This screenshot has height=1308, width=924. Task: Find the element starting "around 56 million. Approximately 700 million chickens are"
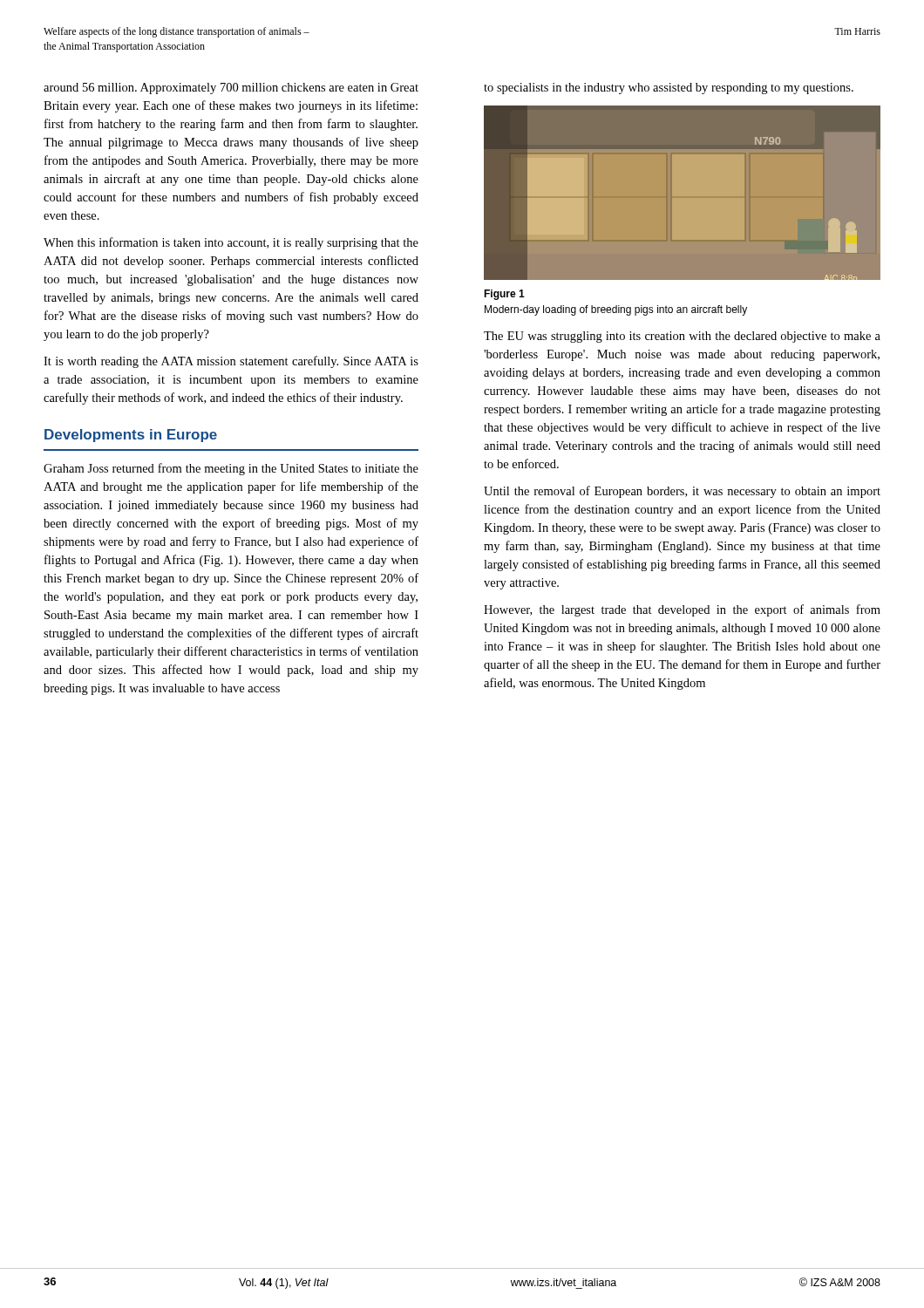point(231,152)
